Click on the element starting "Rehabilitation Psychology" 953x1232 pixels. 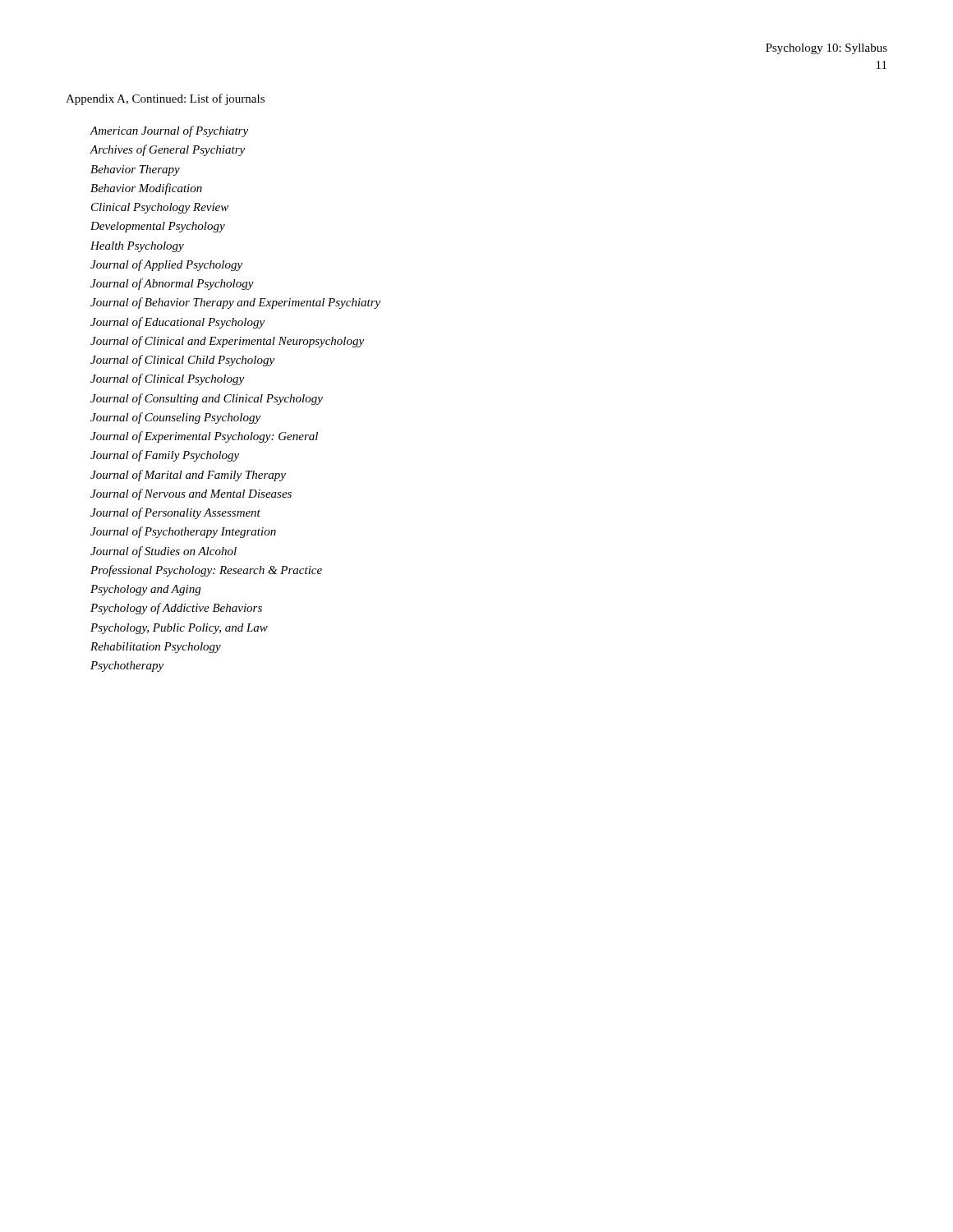pyautogui.click(x=156, y=648)
